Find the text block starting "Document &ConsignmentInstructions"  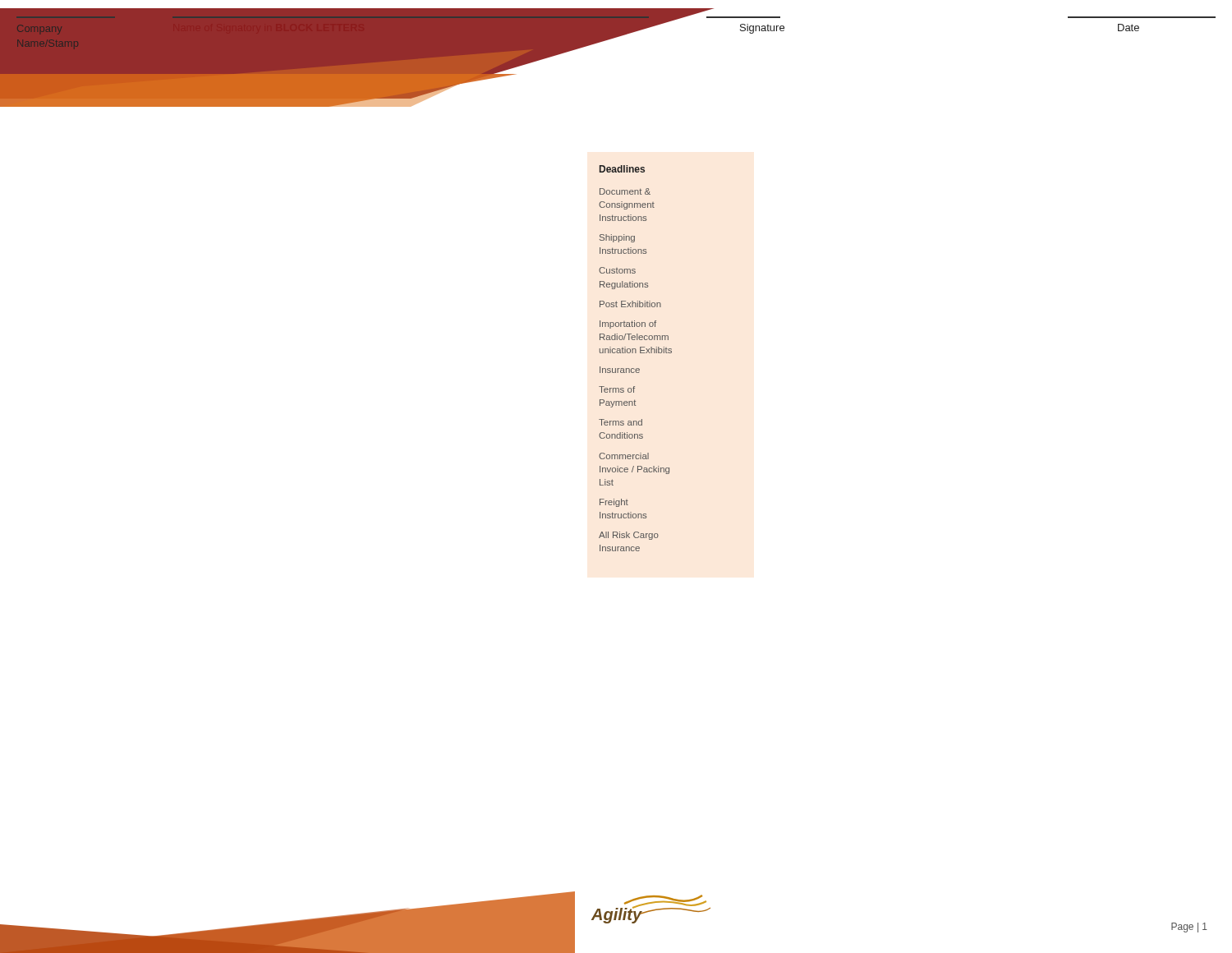point(627,205)
